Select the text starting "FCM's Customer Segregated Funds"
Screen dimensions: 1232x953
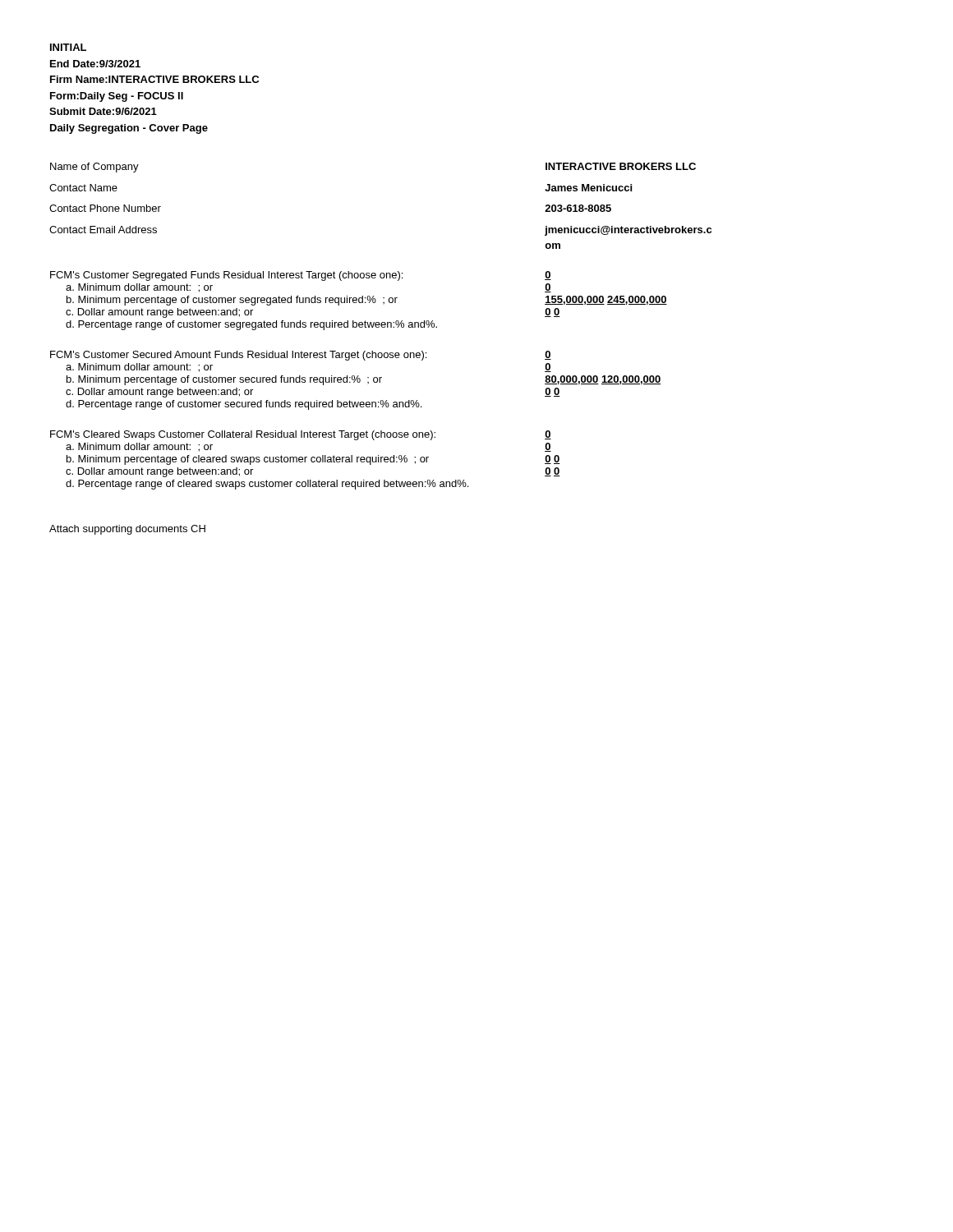pos(301,276)
